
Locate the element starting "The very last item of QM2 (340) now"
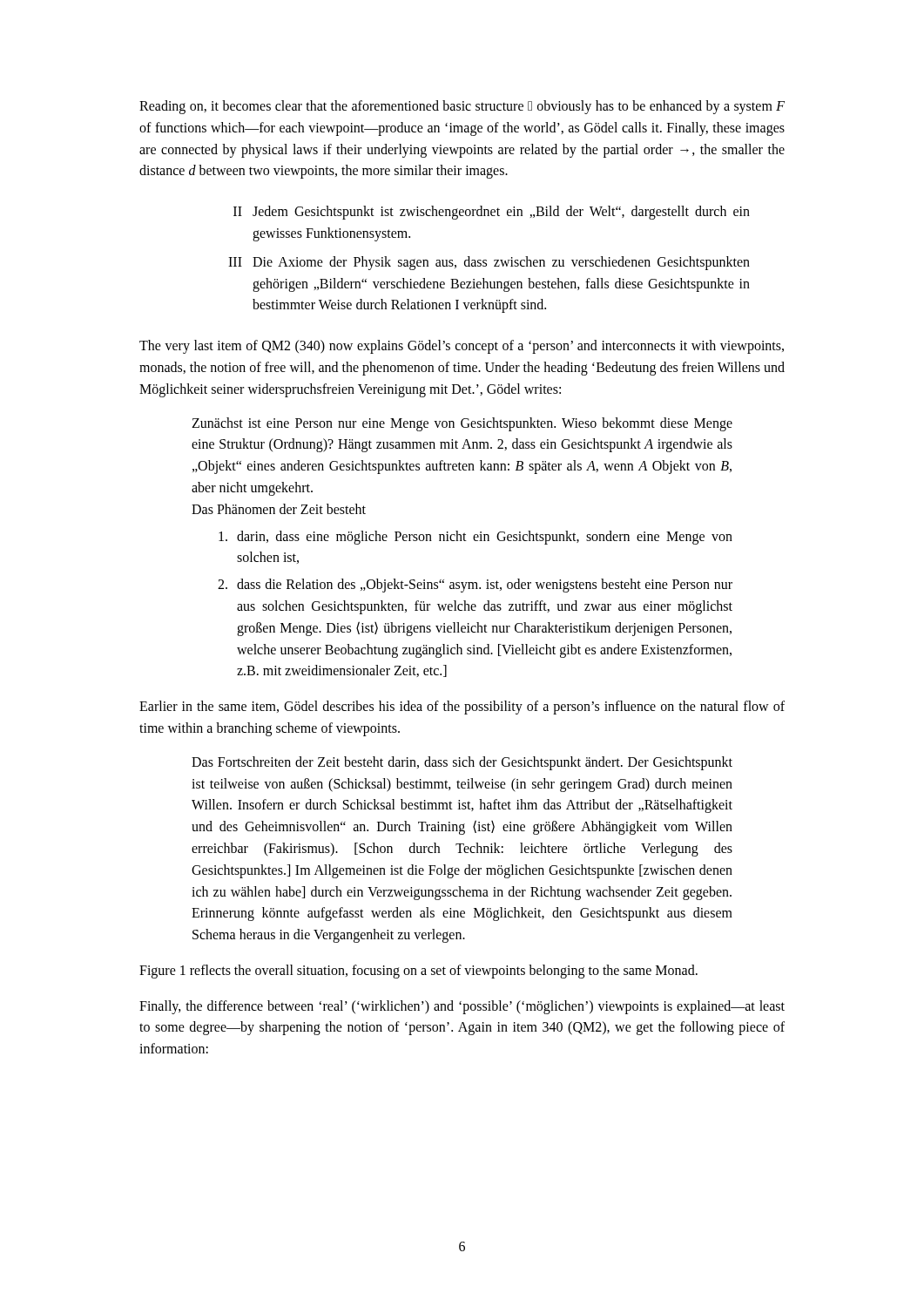tap(462, 367)
